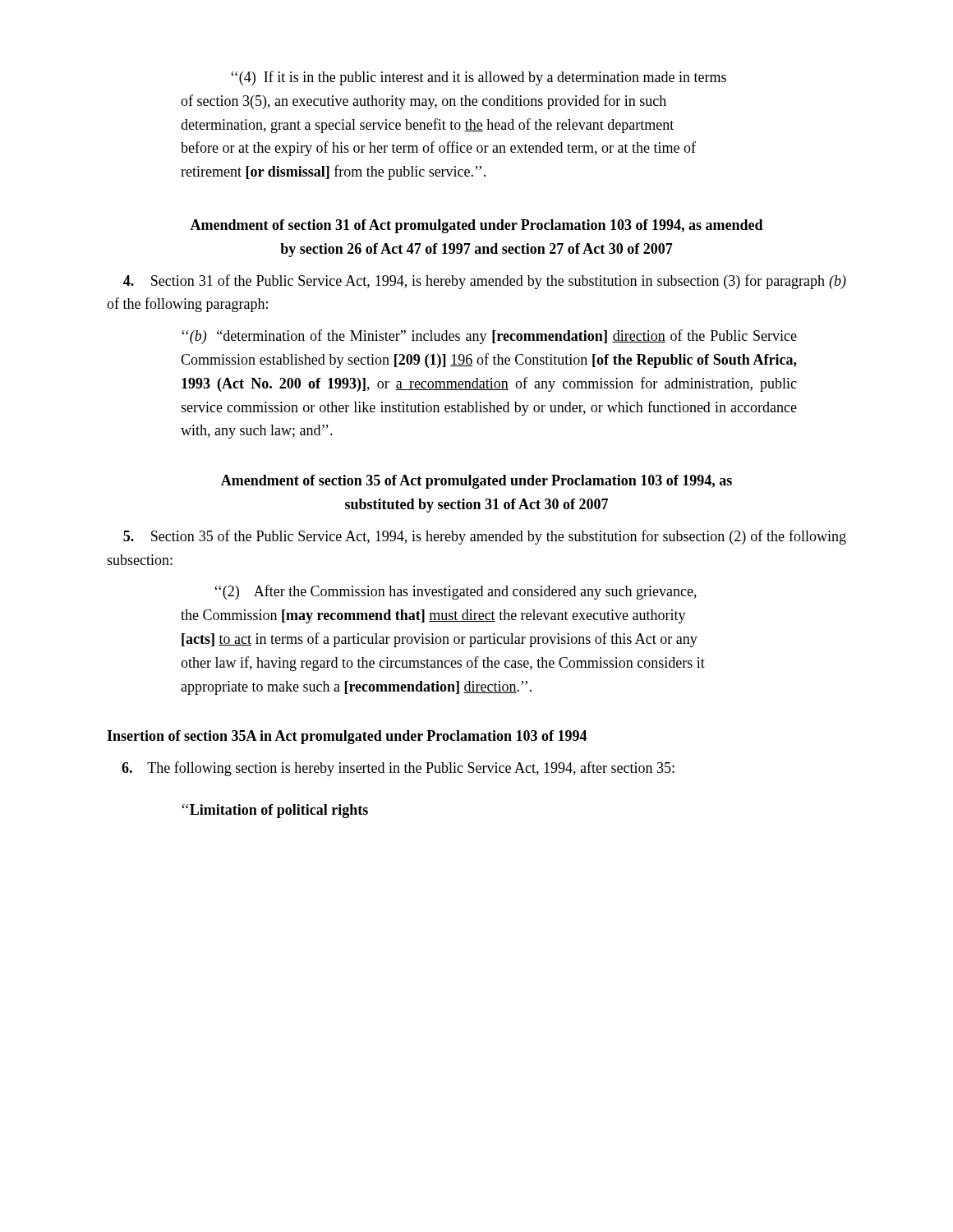Click on the text block that says "‘‘(b) “determination of the Minister” includes any"
Image resolution: width=953 pixels, height=1232 pixels.
(489, 383)
